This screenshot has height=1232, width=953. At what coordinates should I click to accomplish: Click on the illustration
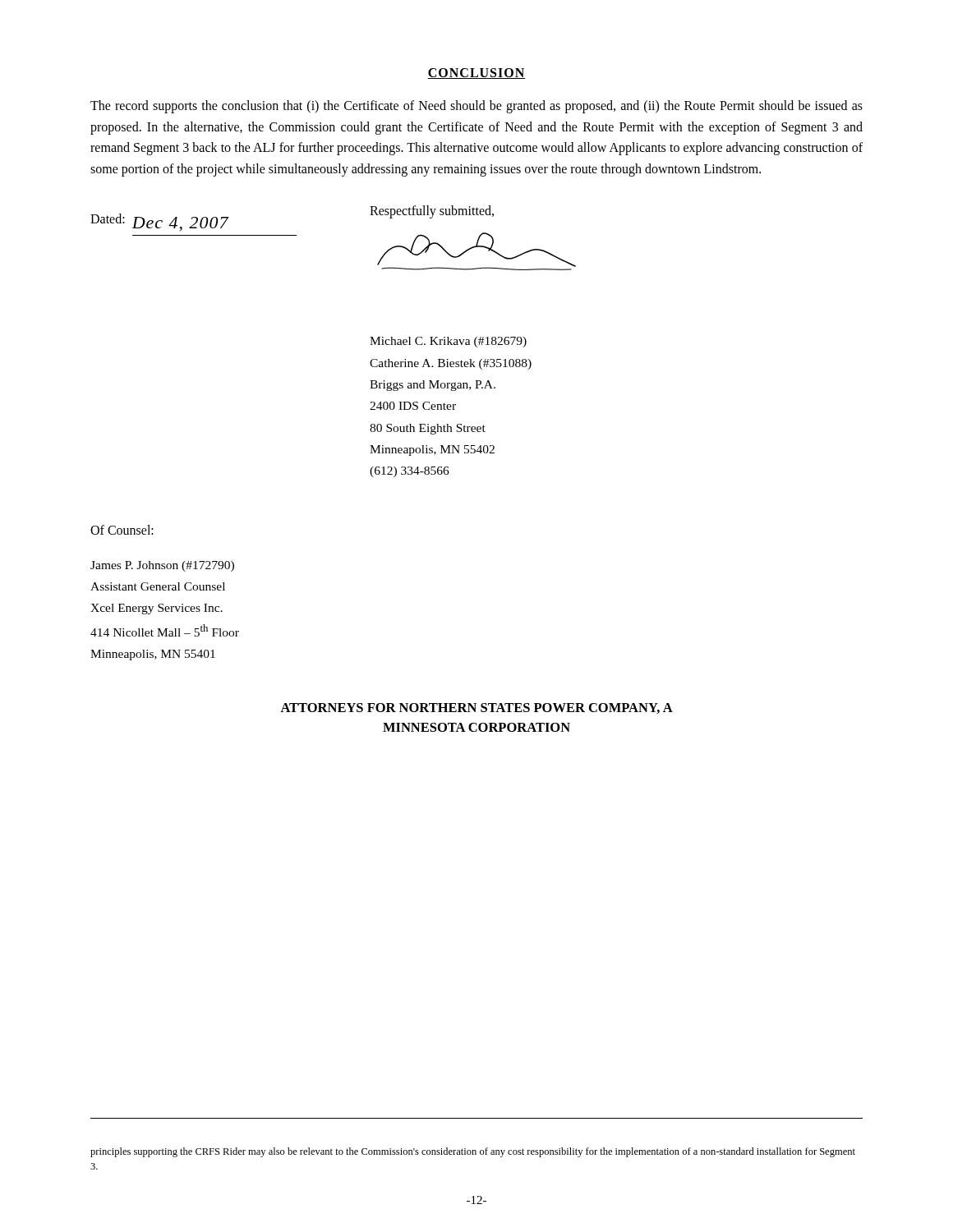(x=616, y=252)
